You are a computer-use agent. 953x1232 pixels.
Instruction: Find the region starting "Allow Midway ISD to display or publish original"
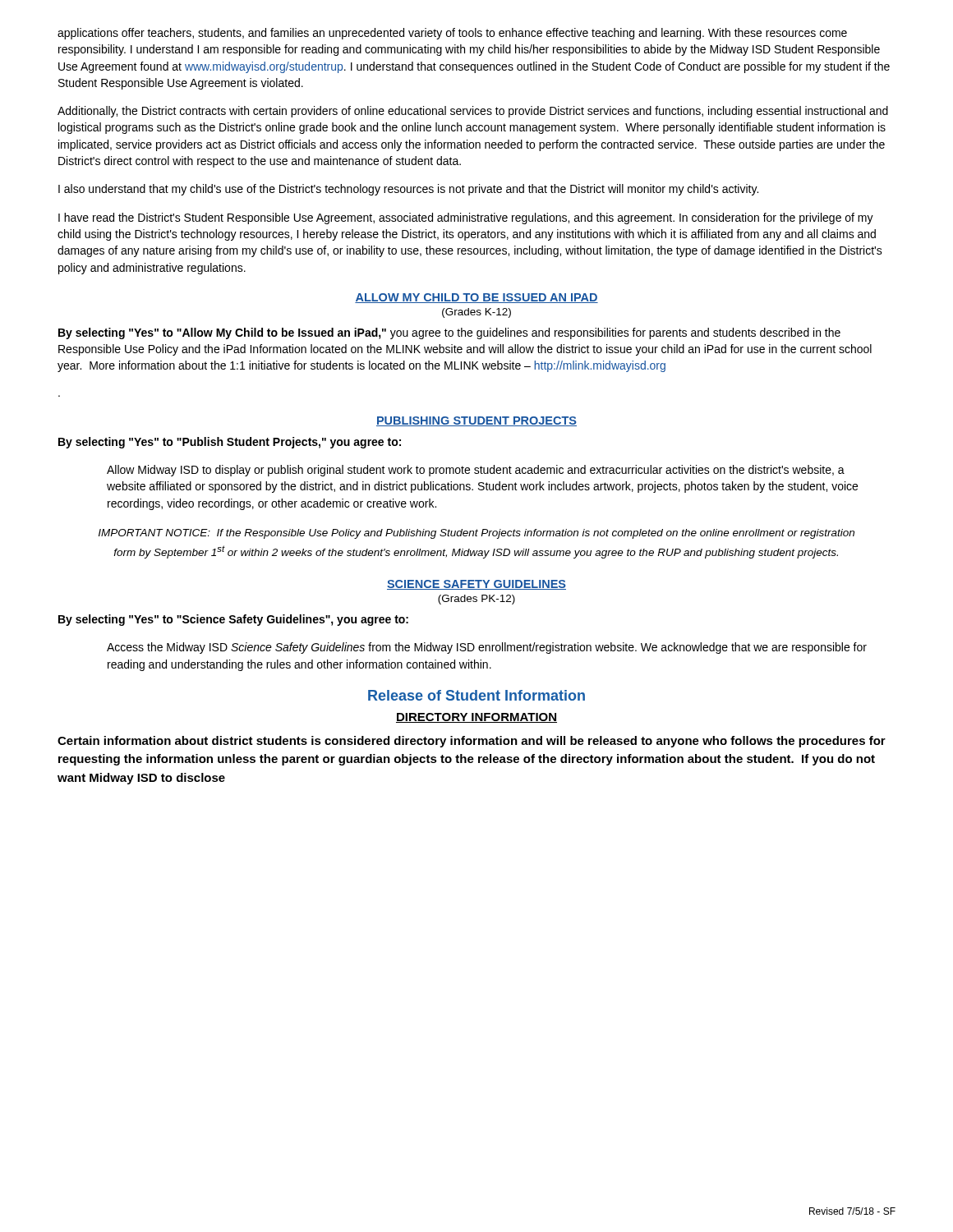[x=483, y=487]
